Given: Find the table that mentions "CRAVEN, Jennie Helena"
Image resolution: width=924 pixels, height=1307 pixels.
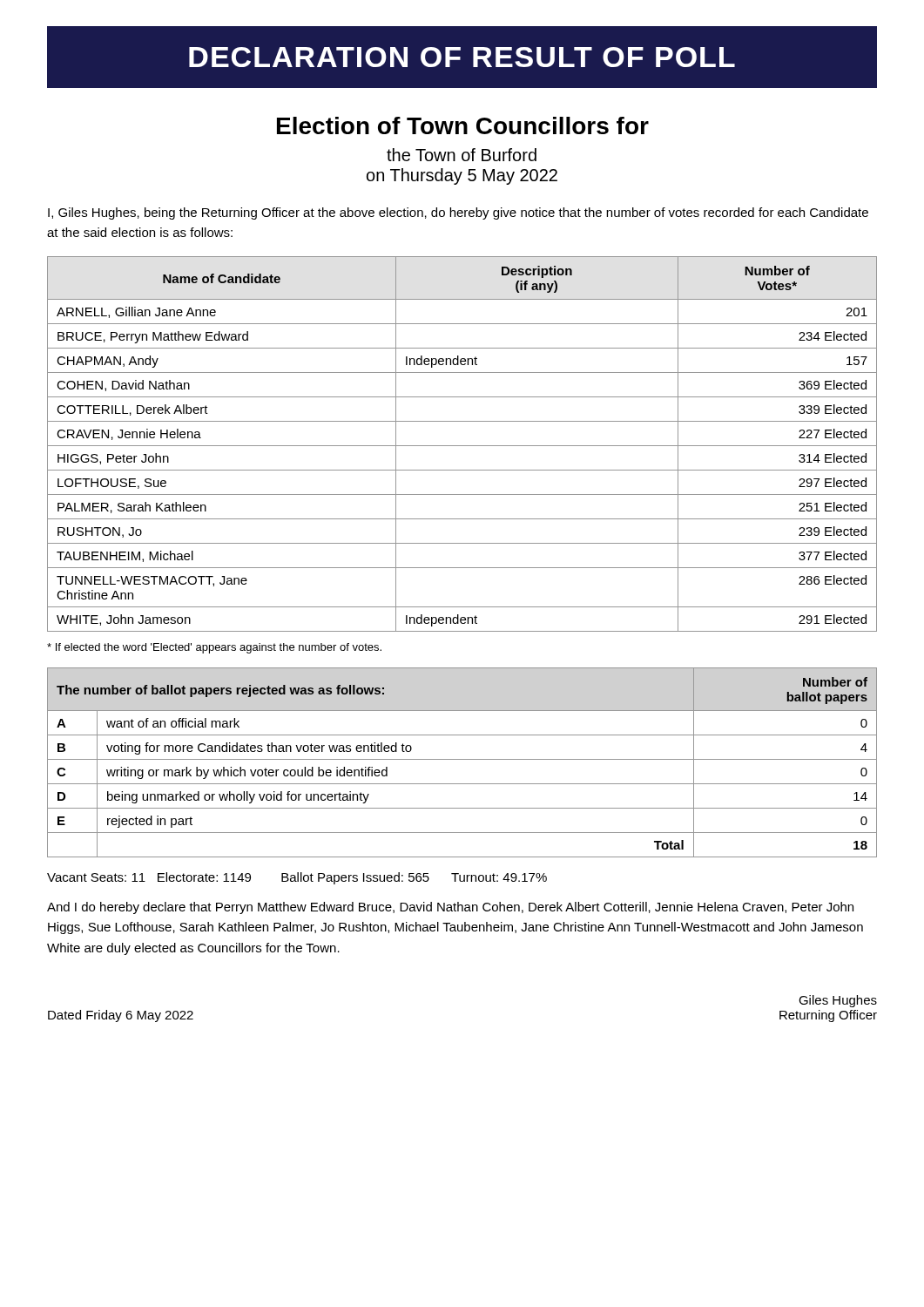Looking at the screenshot, I should pyautogui.click(x=462, y=444).
